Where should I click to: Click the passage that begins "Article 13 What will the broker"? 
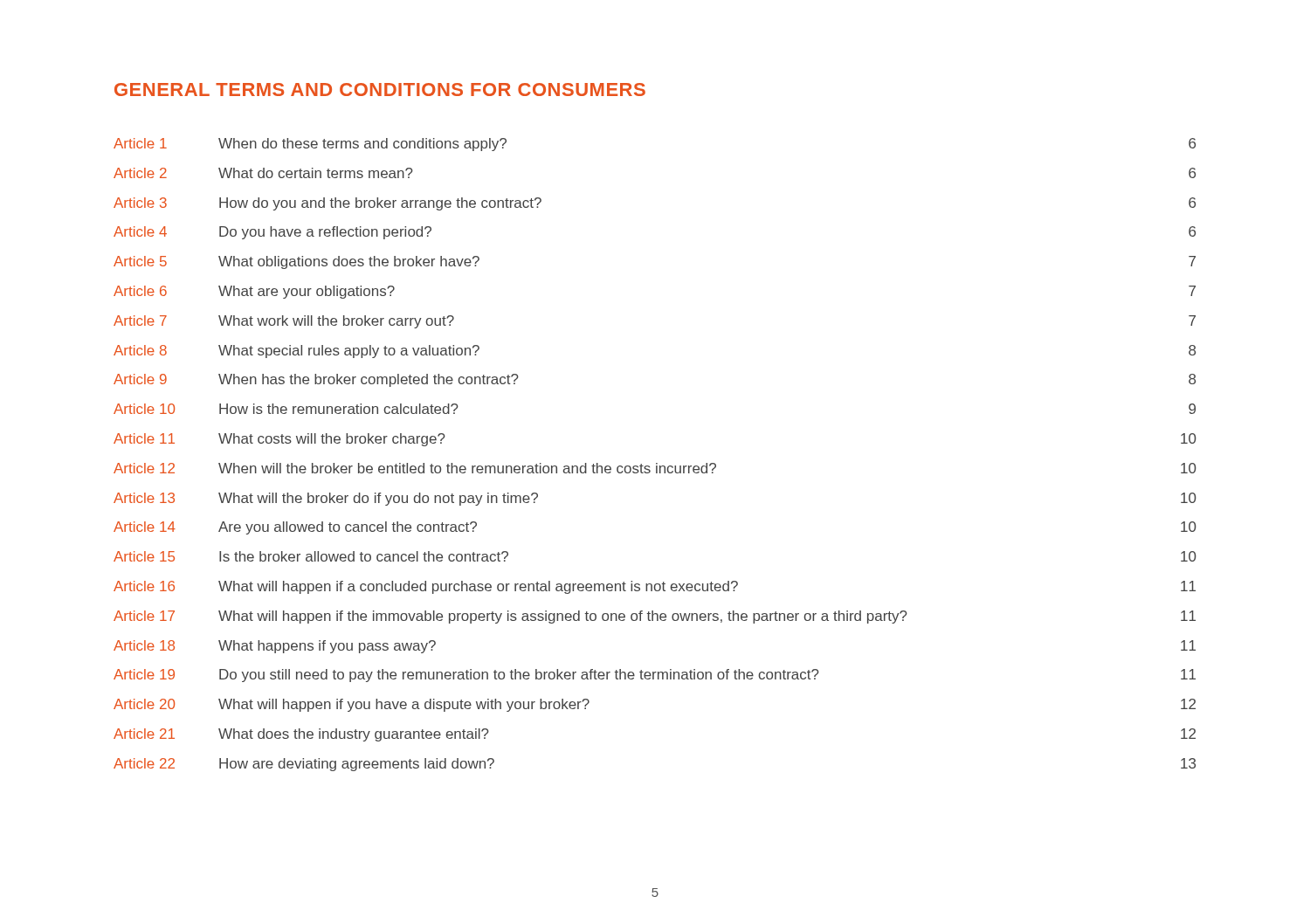click(x=145, y=499)
